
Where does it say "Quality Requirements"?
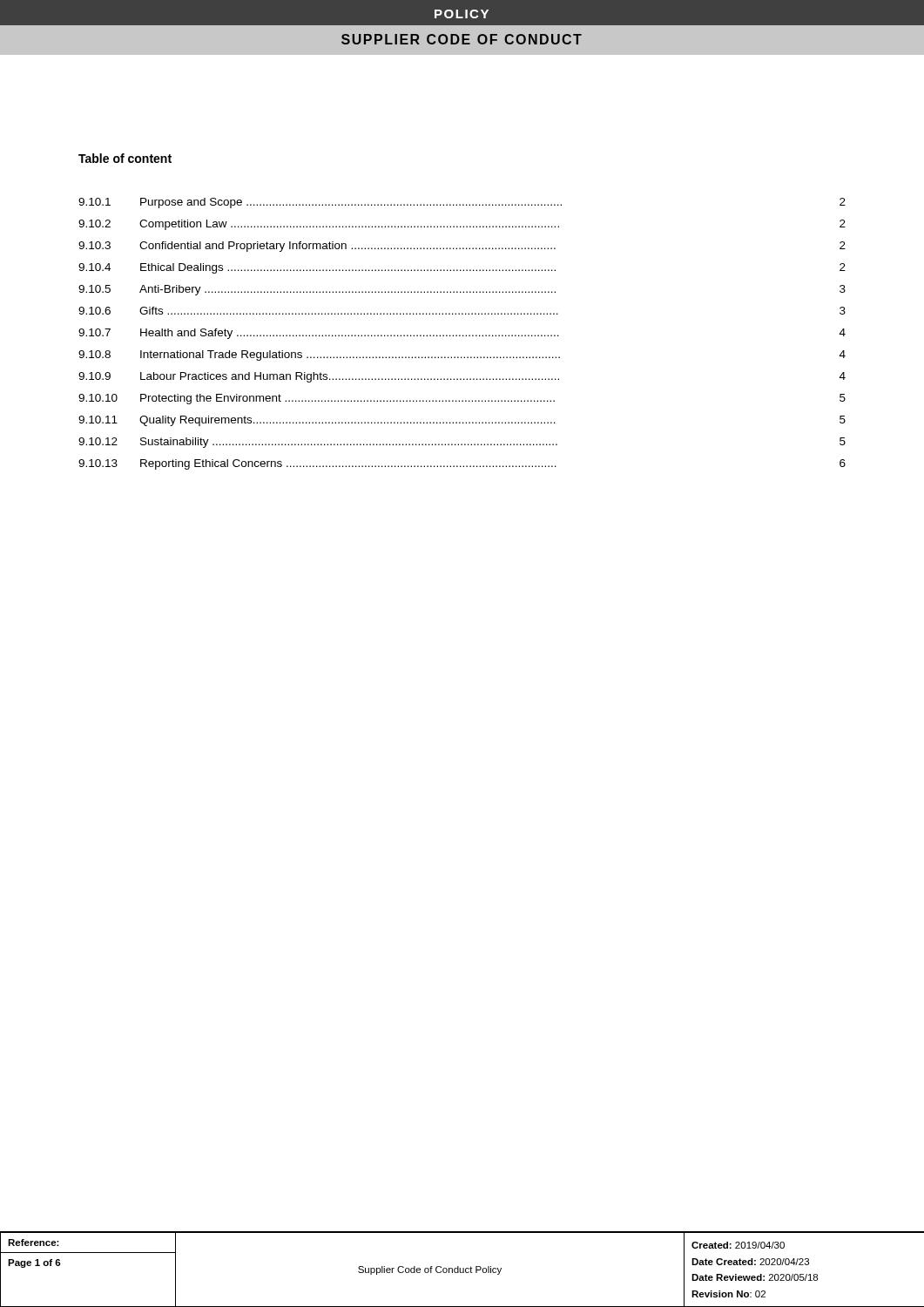492,420
